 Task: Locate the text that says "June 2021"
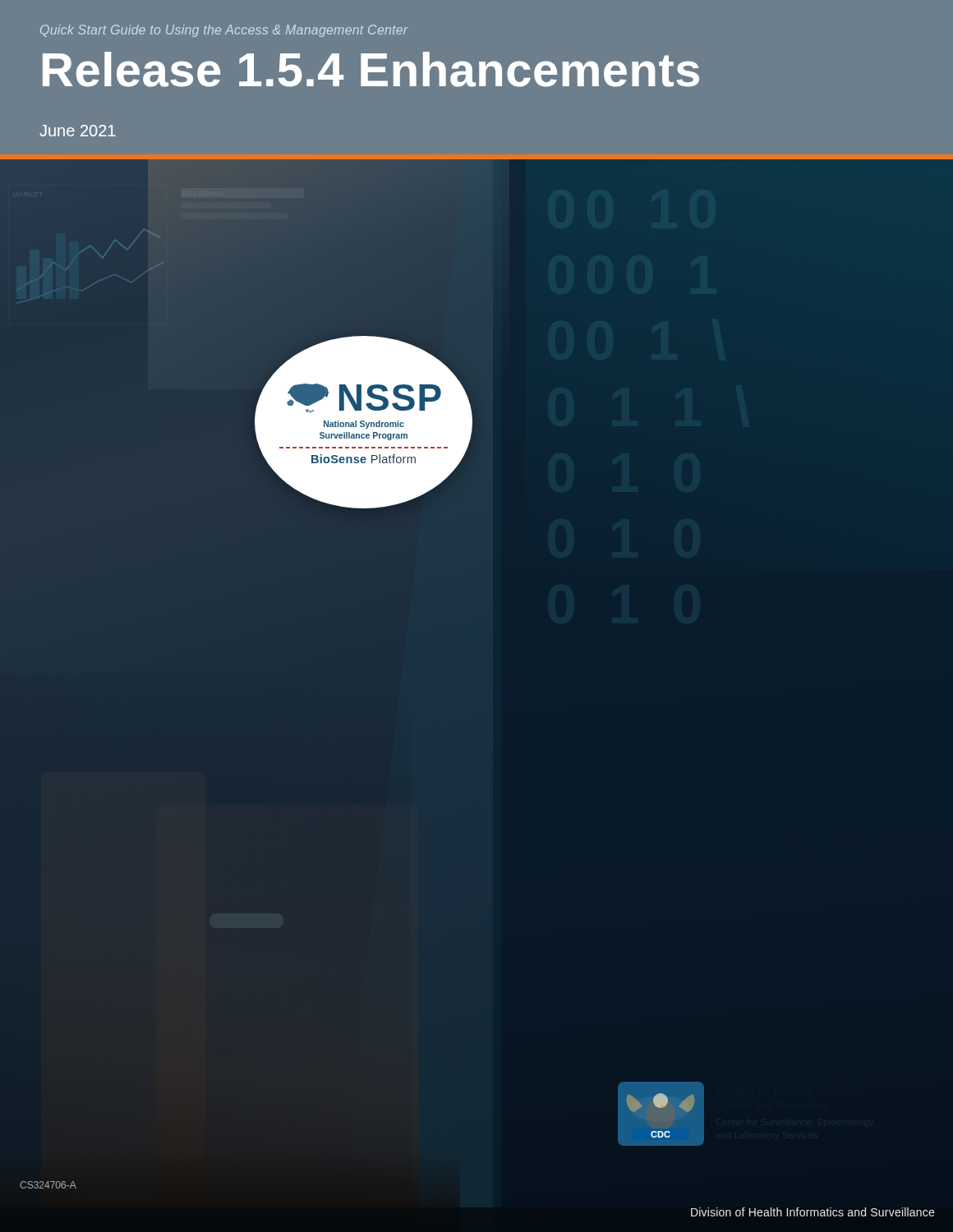78,131
